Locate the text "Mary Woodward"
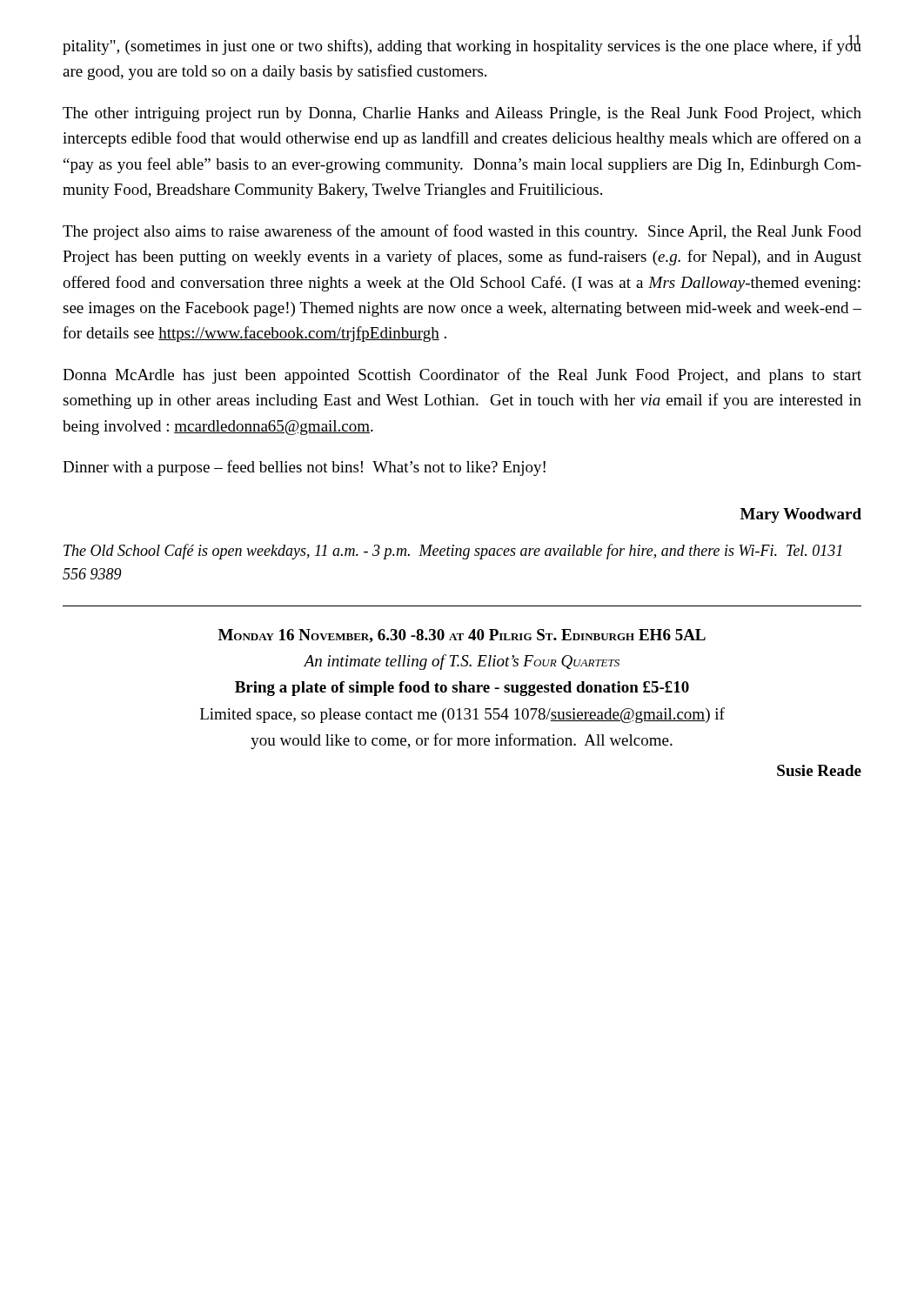 [801, 513]
